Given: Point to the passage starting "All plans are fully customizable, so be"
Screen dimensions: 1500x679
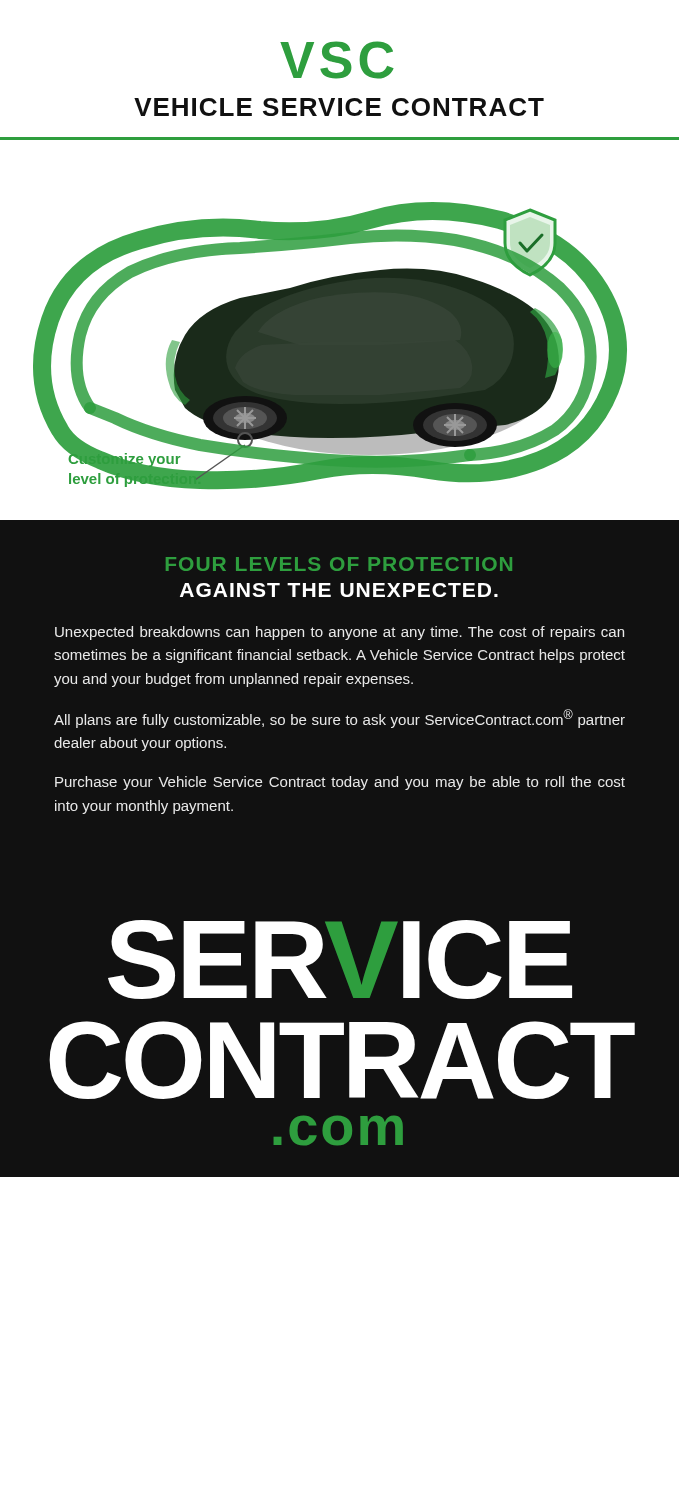Looking at the screenshot, I should click(x=340, y=729).
